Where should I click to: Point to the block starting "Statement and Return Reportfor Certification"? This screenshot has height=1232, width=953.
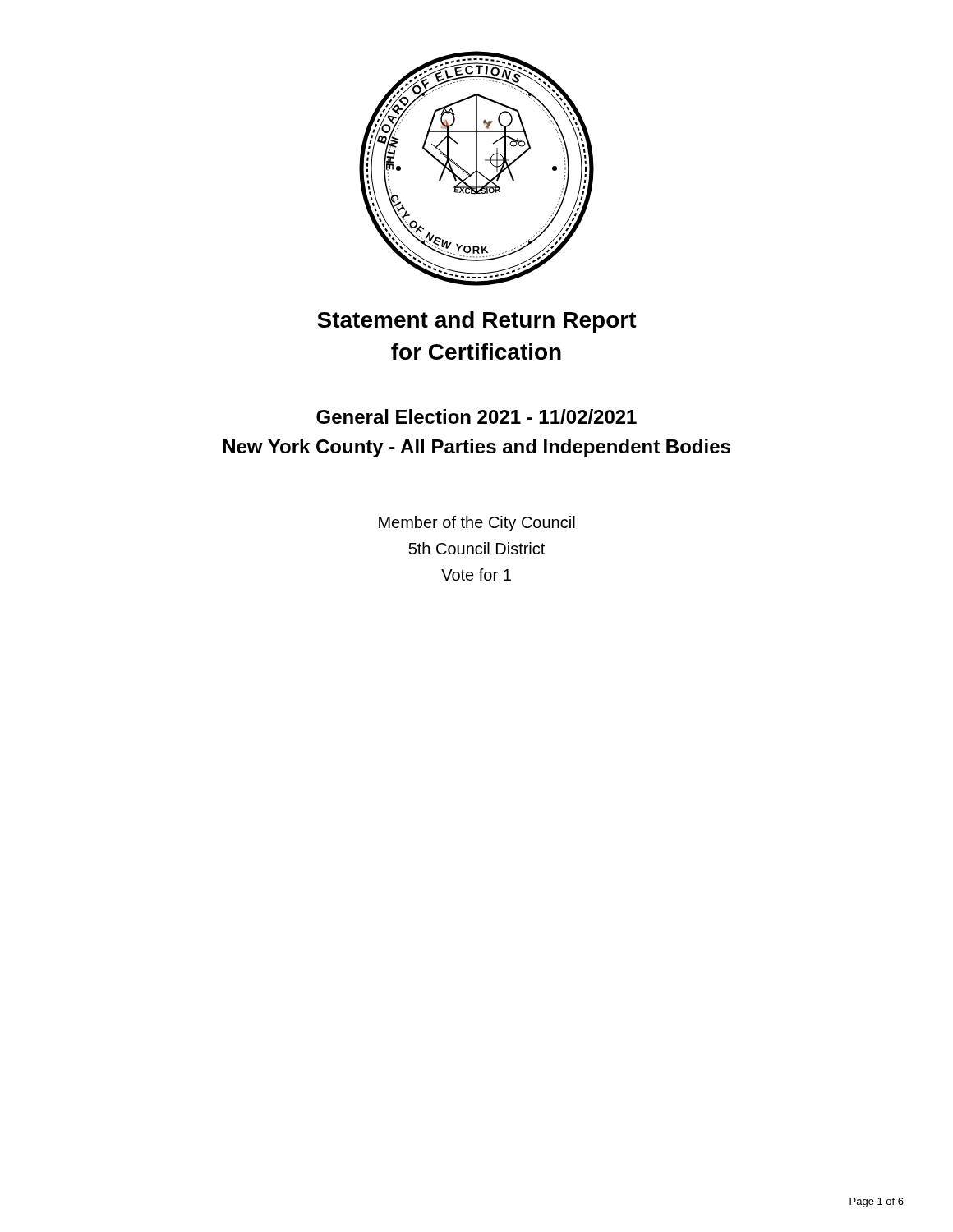coord(476,336)
